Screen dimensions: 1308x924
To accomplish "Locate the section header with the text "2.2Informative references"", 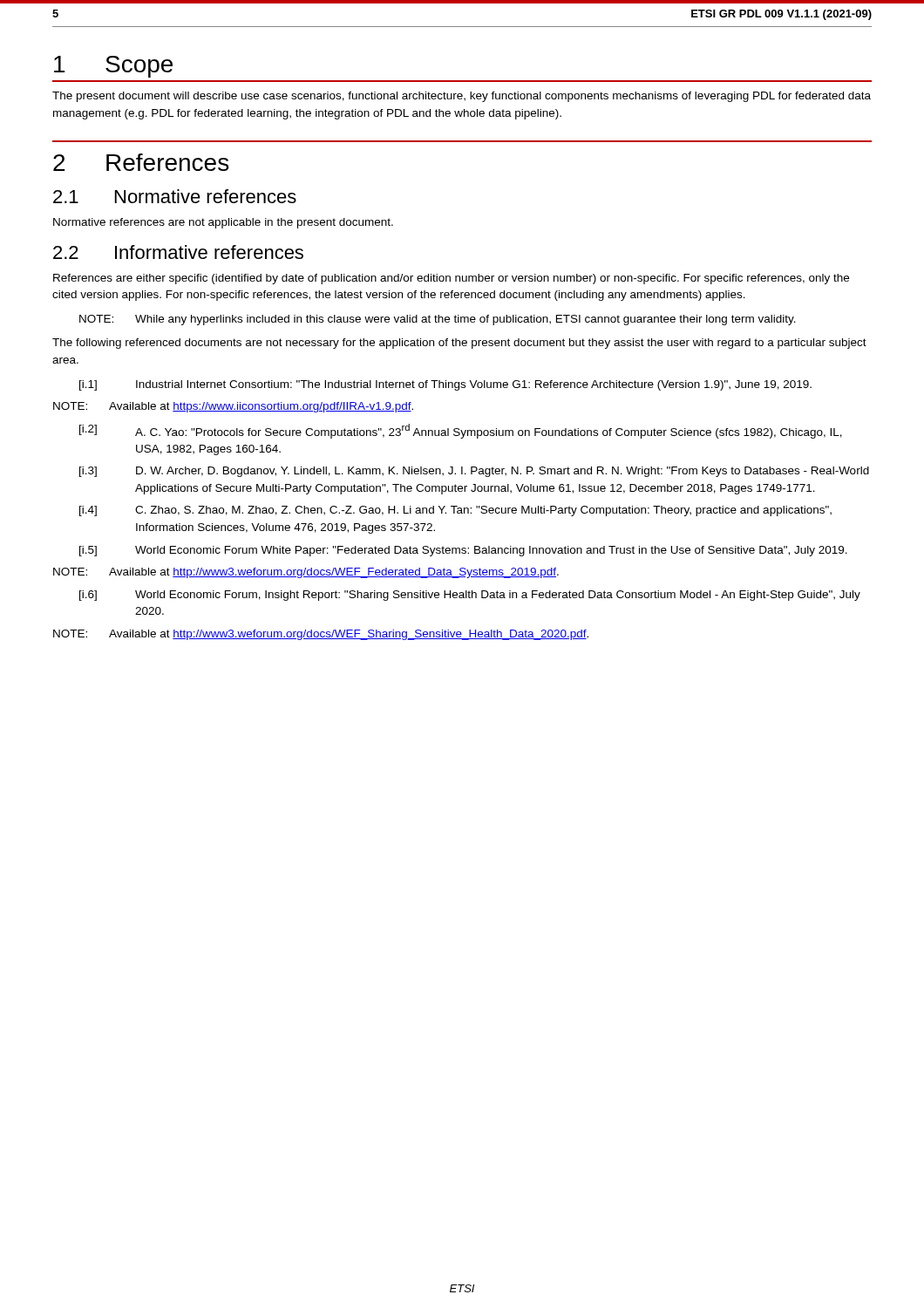I will click(x=178, y=252).
